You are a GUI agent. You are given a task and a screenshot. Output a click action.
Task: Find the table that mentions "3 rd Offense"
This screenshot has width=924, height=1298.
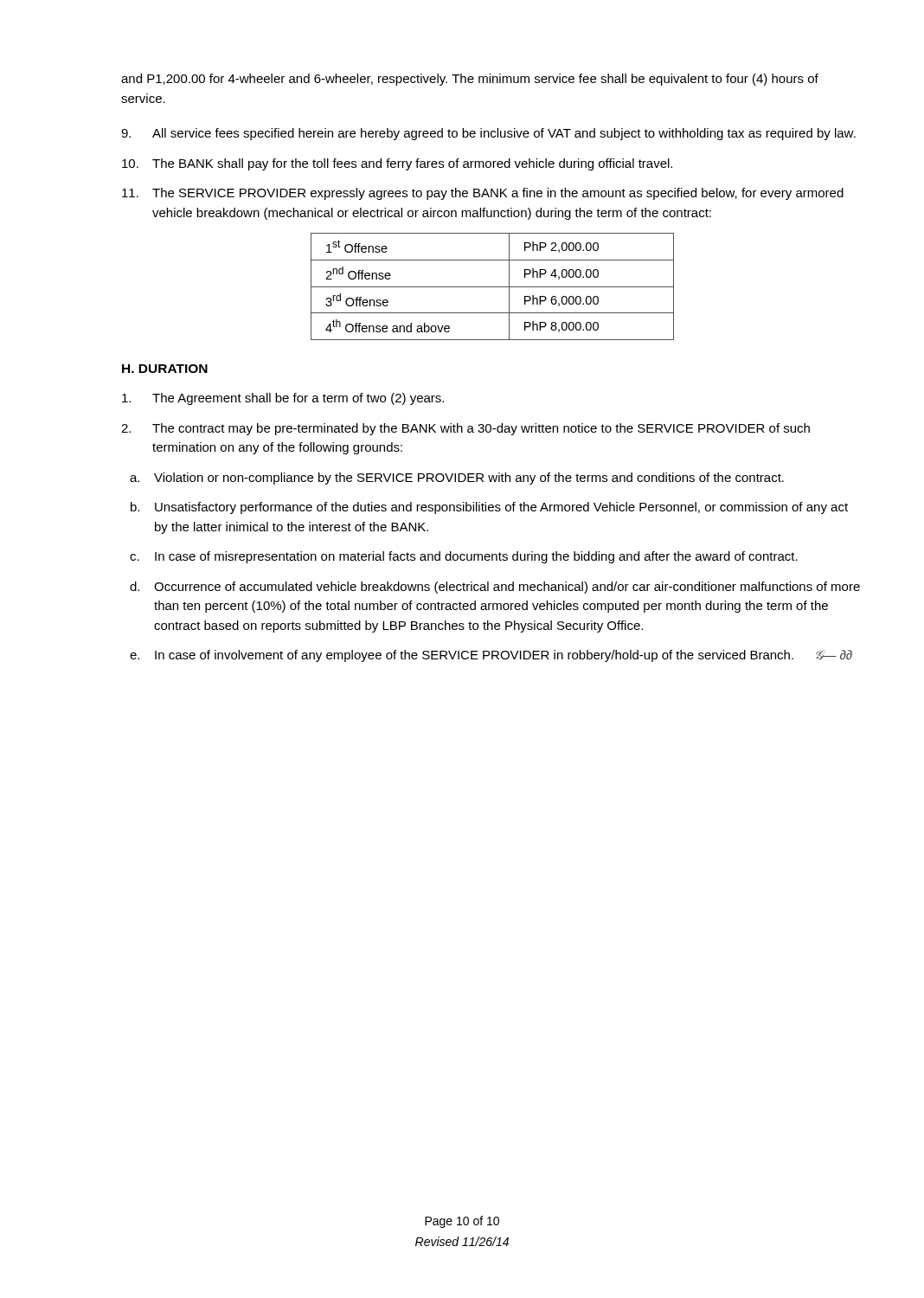[492, 287]
